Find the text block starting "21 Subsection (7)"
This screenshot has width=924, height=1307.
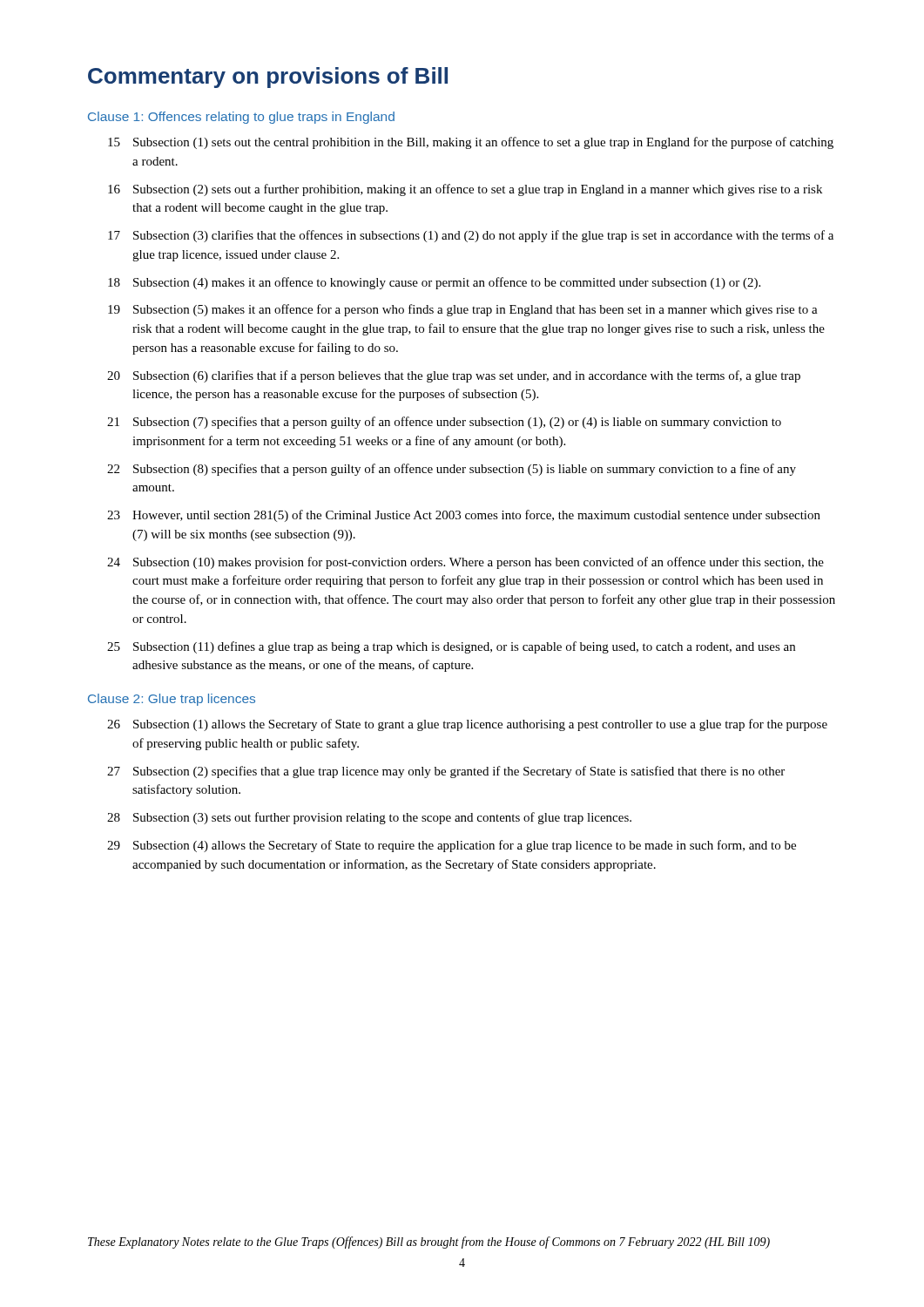pos(462,432)
